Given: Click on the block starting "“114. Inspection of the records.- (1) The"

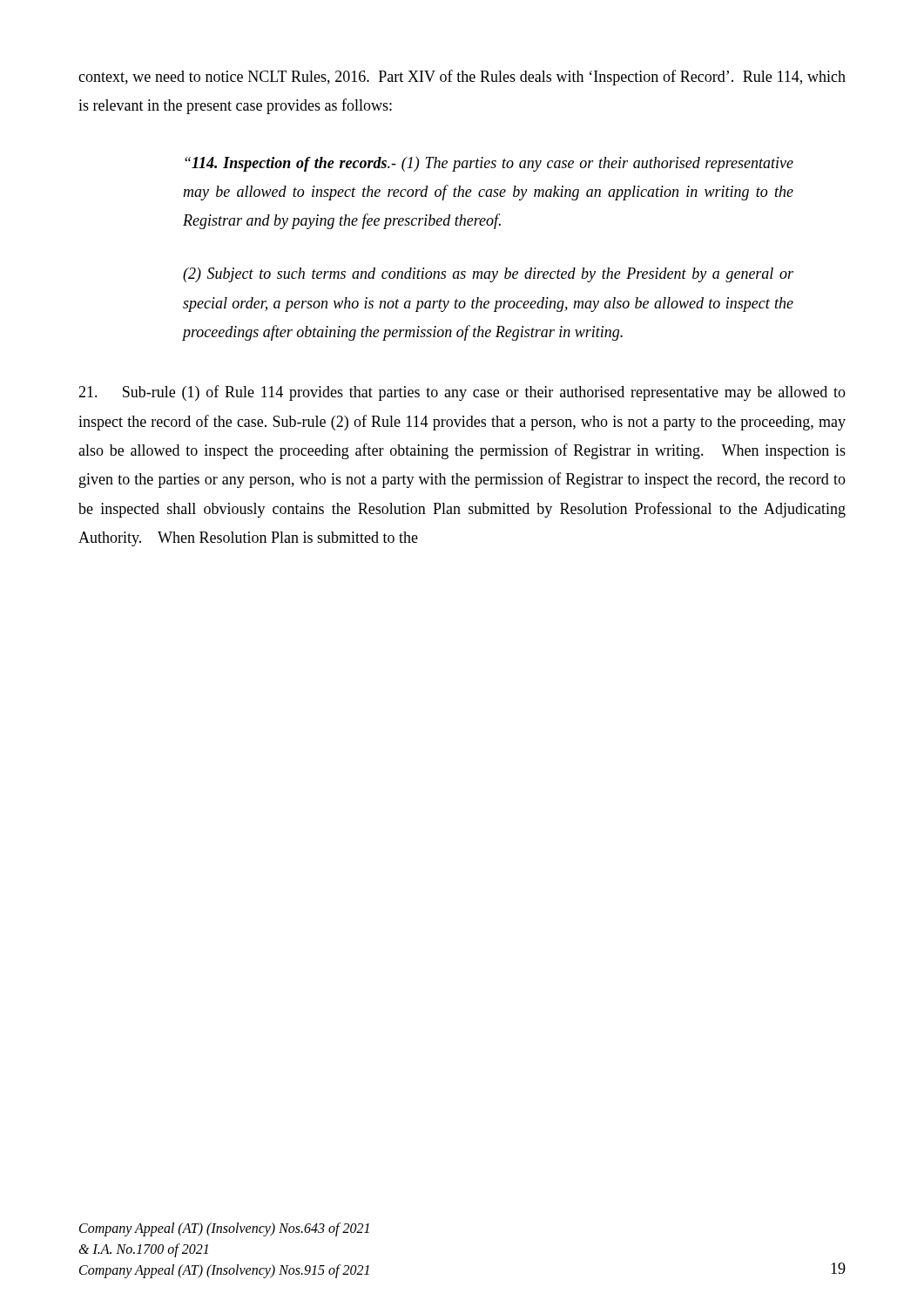Looking at the screenshot, I should point(489,164).
